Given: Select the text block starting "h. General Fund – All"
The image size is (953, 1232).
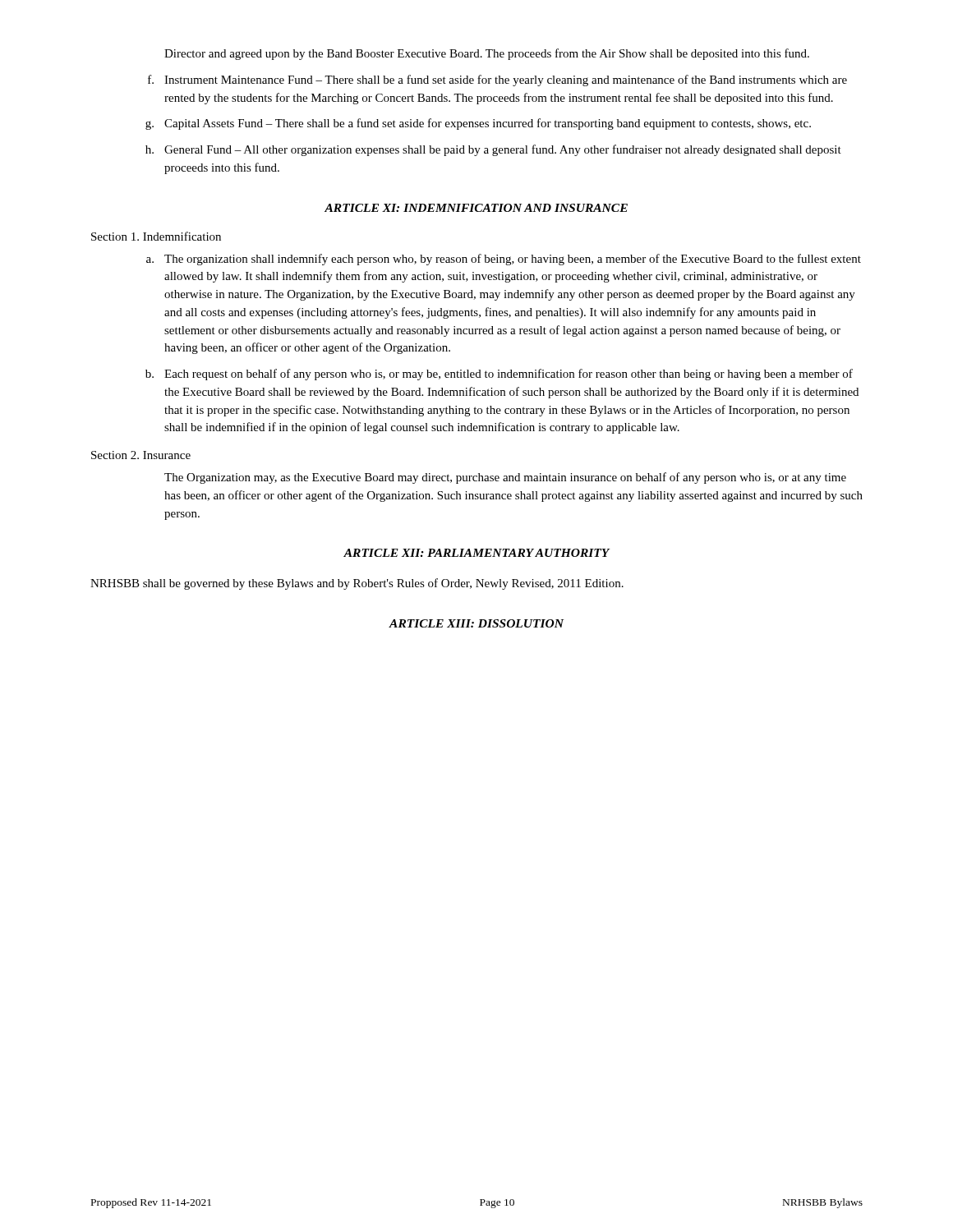Looking at the screenshot, I should click(x=476, y=159).
